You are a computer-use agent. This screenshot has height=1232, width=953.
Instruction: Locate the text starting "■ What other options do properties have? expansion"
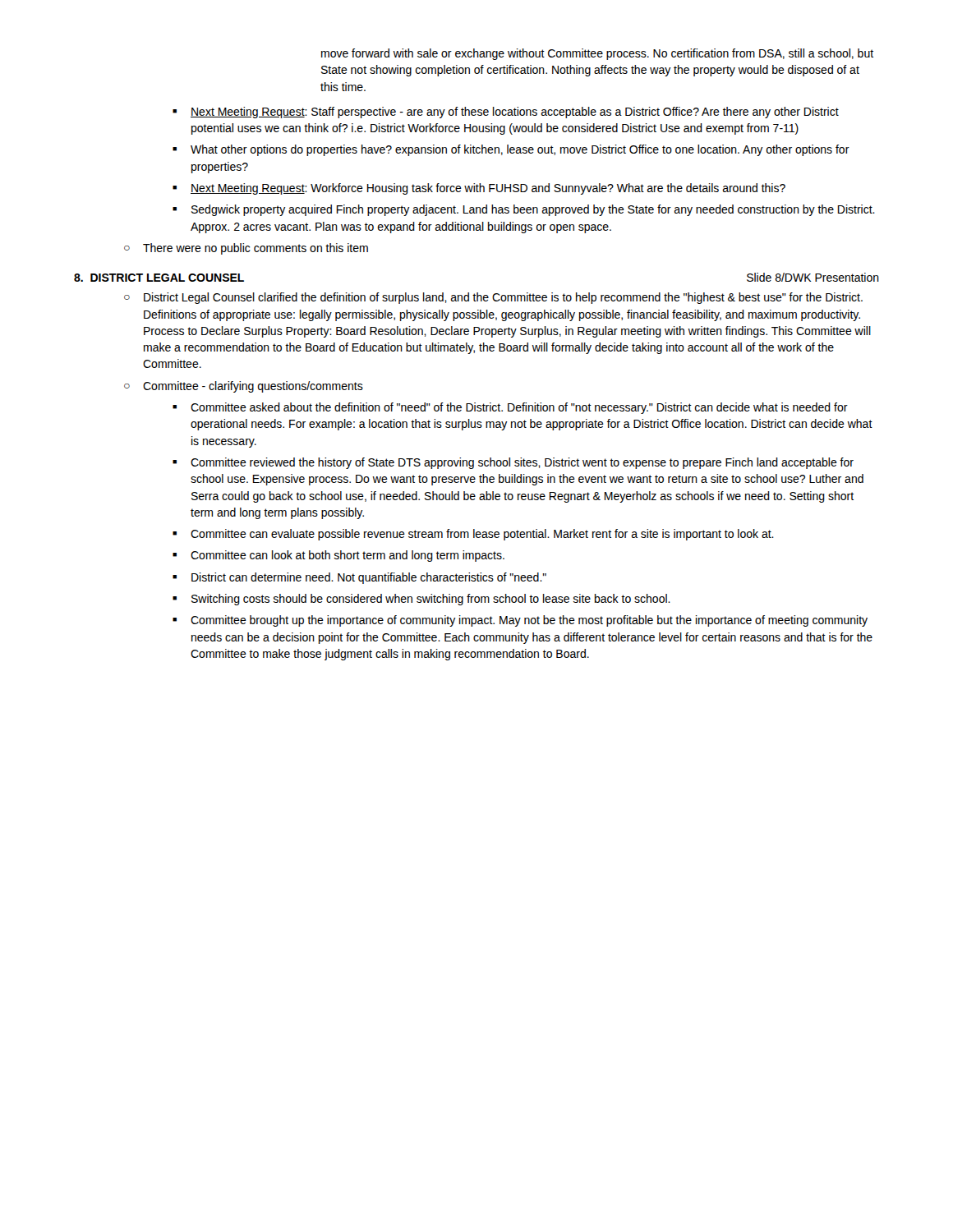pos(526,158)
